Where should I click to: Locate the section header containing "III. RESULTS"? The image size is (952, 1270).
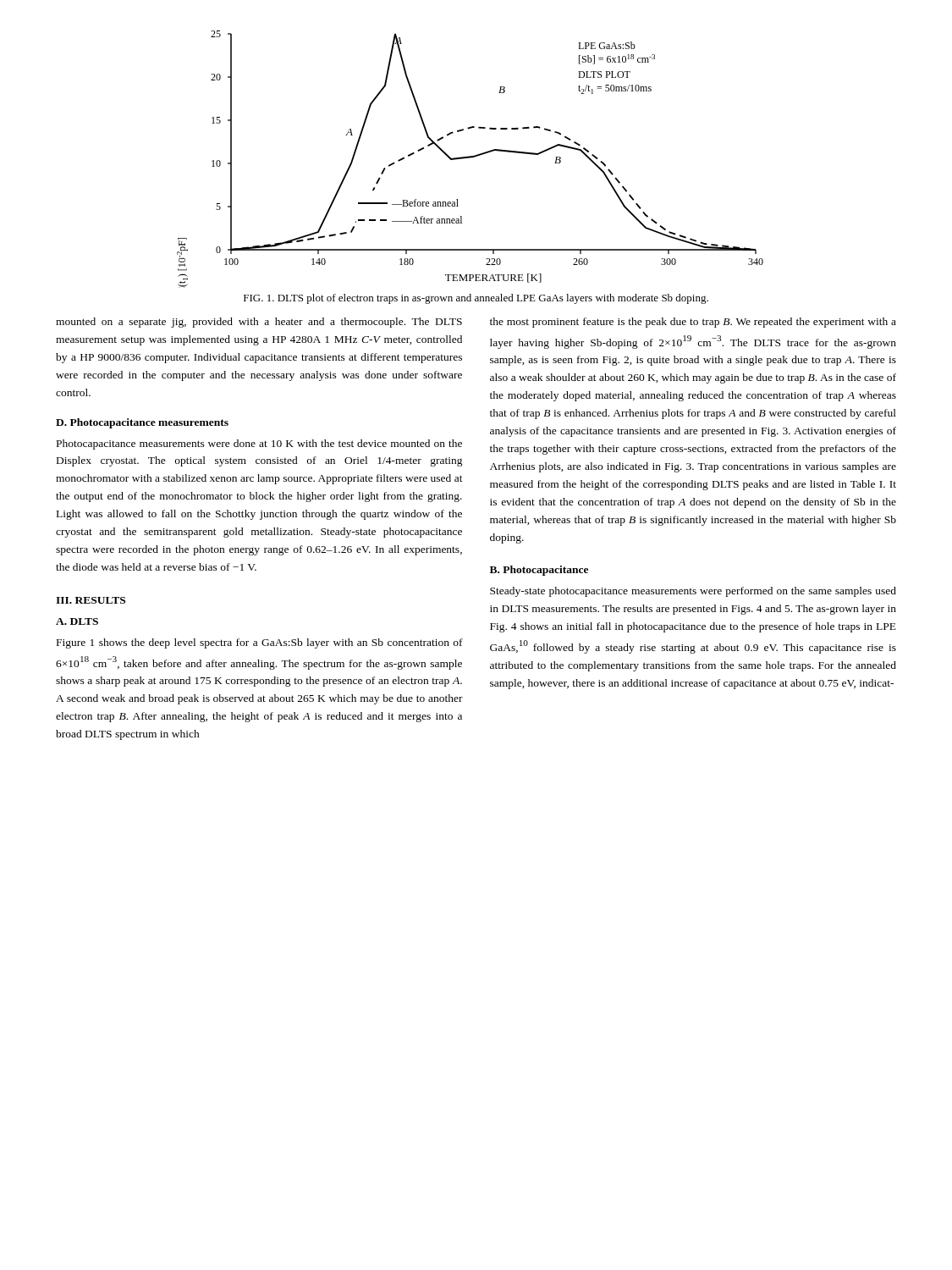pyautogui.click(x=91, y=600)
